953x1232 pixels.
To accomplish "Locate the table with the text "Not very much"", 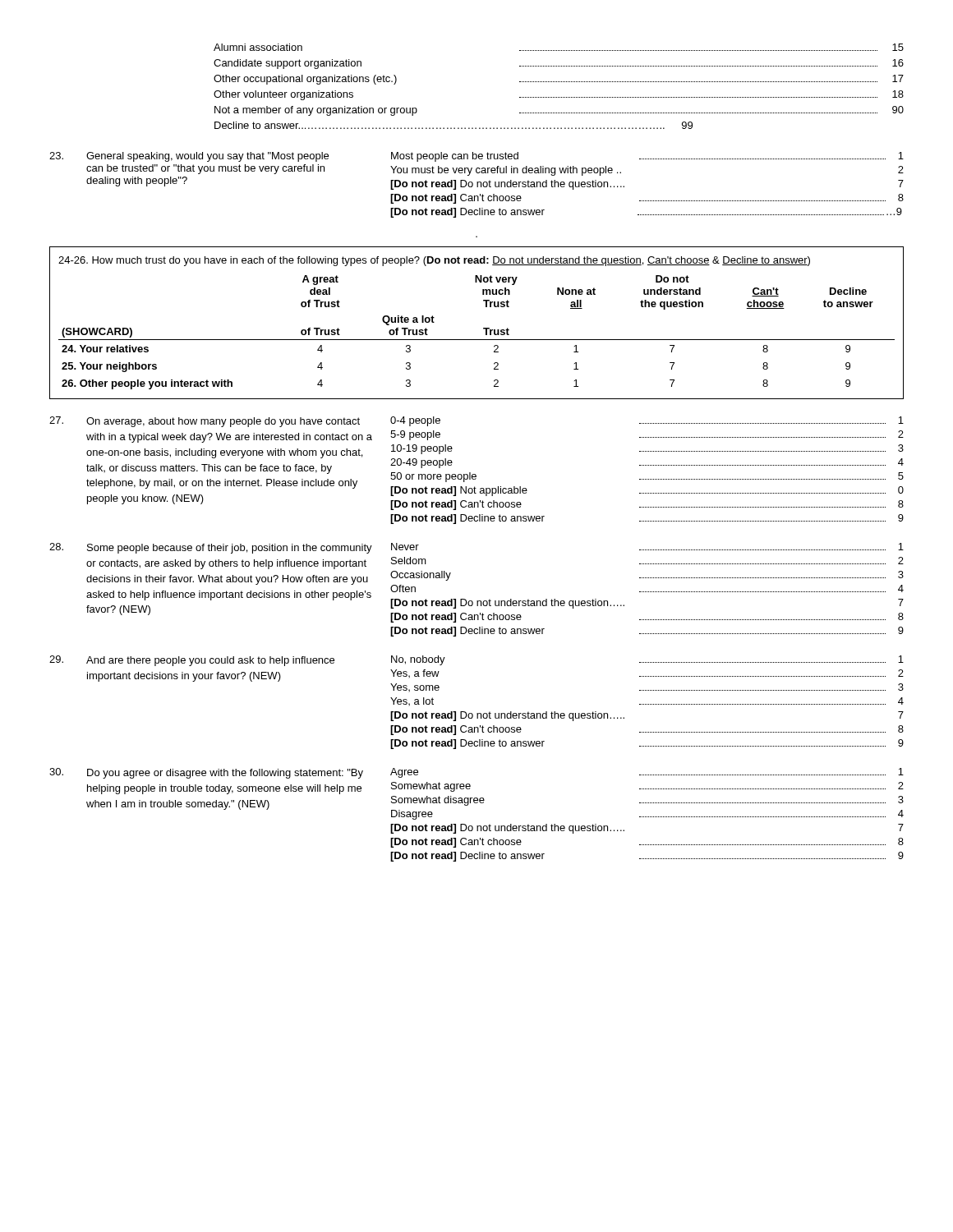I will pos(476,323).
